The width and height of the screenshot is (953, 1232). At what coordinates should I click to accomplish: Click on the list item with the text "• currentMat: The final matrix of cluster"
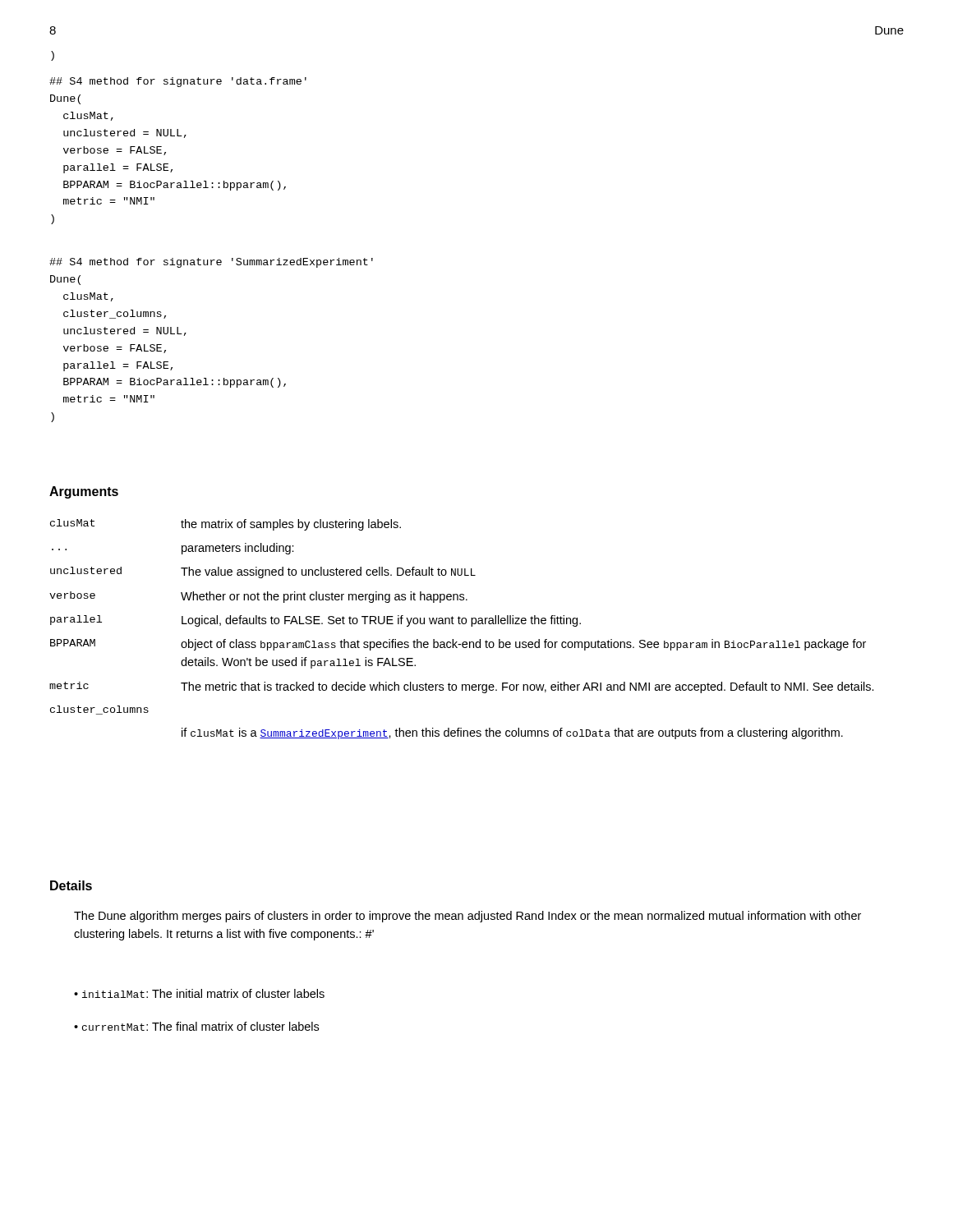(x=197, y=1027)
